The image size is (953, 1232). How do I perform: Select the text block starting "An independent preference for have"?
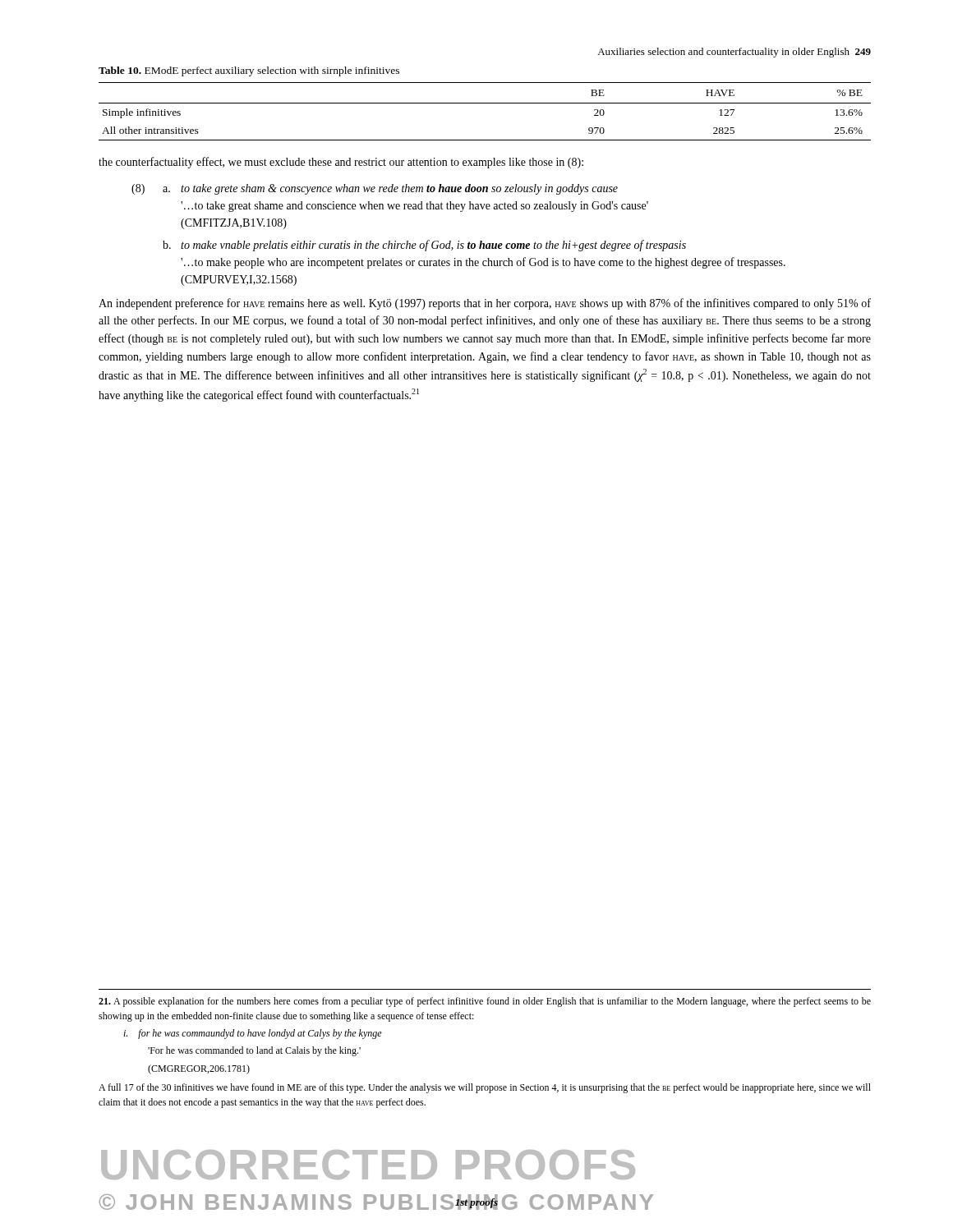click(x=485, y=349)
